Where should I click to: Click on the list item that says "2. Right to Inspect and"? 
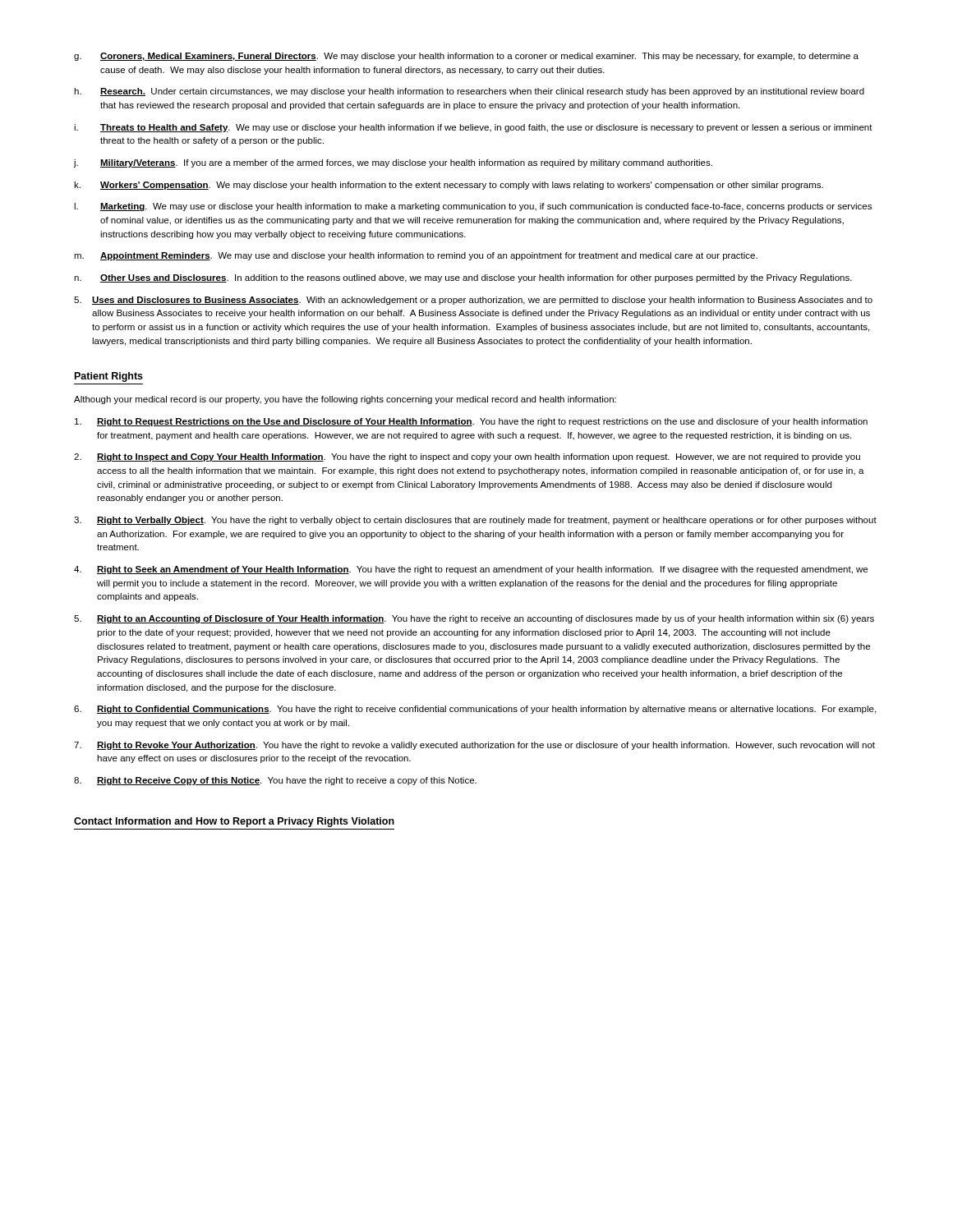coord(476,478)
